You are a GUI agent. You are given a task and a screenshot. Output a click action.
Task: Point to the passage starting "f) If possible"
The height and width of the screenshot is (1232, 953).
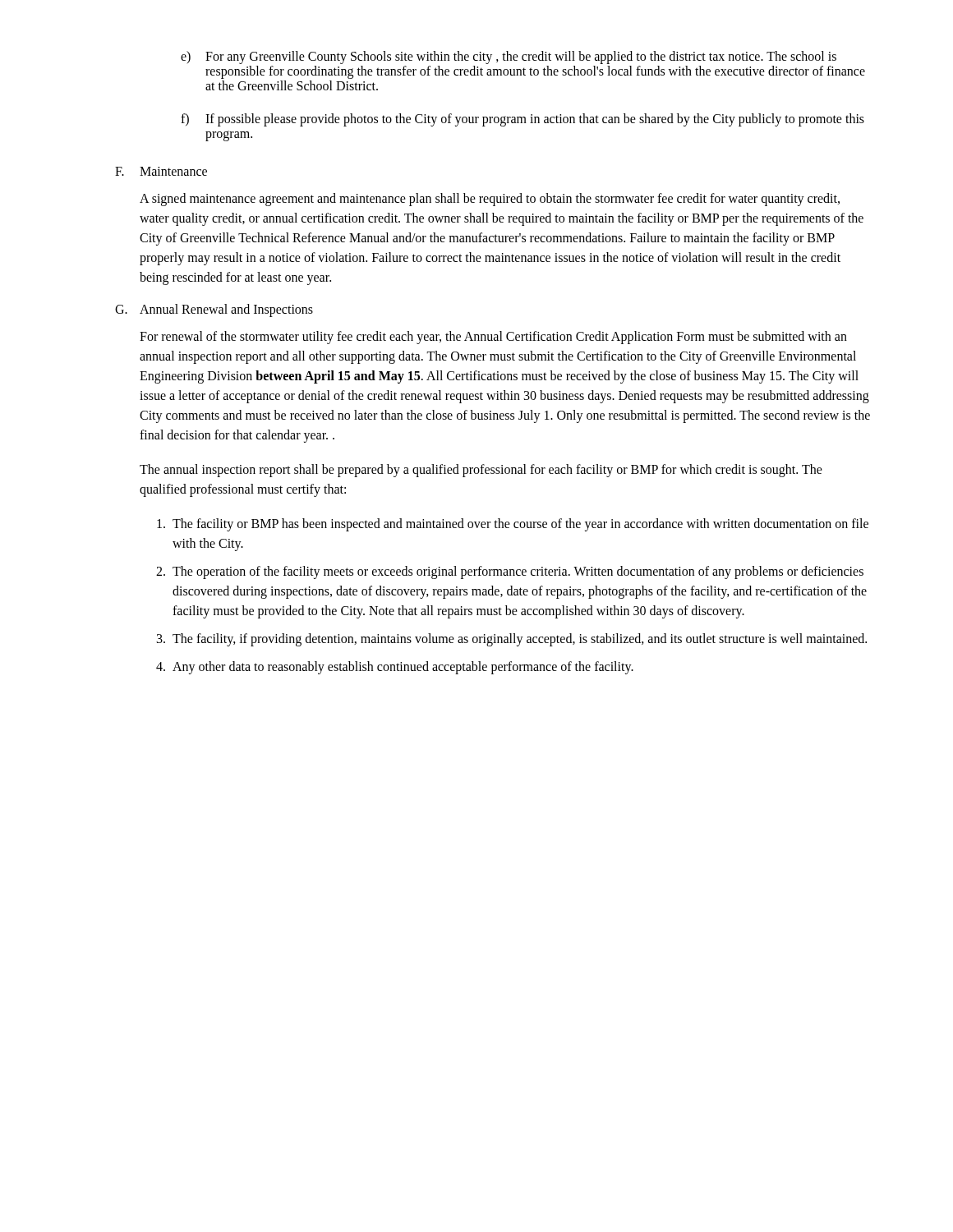click(526, 127)
